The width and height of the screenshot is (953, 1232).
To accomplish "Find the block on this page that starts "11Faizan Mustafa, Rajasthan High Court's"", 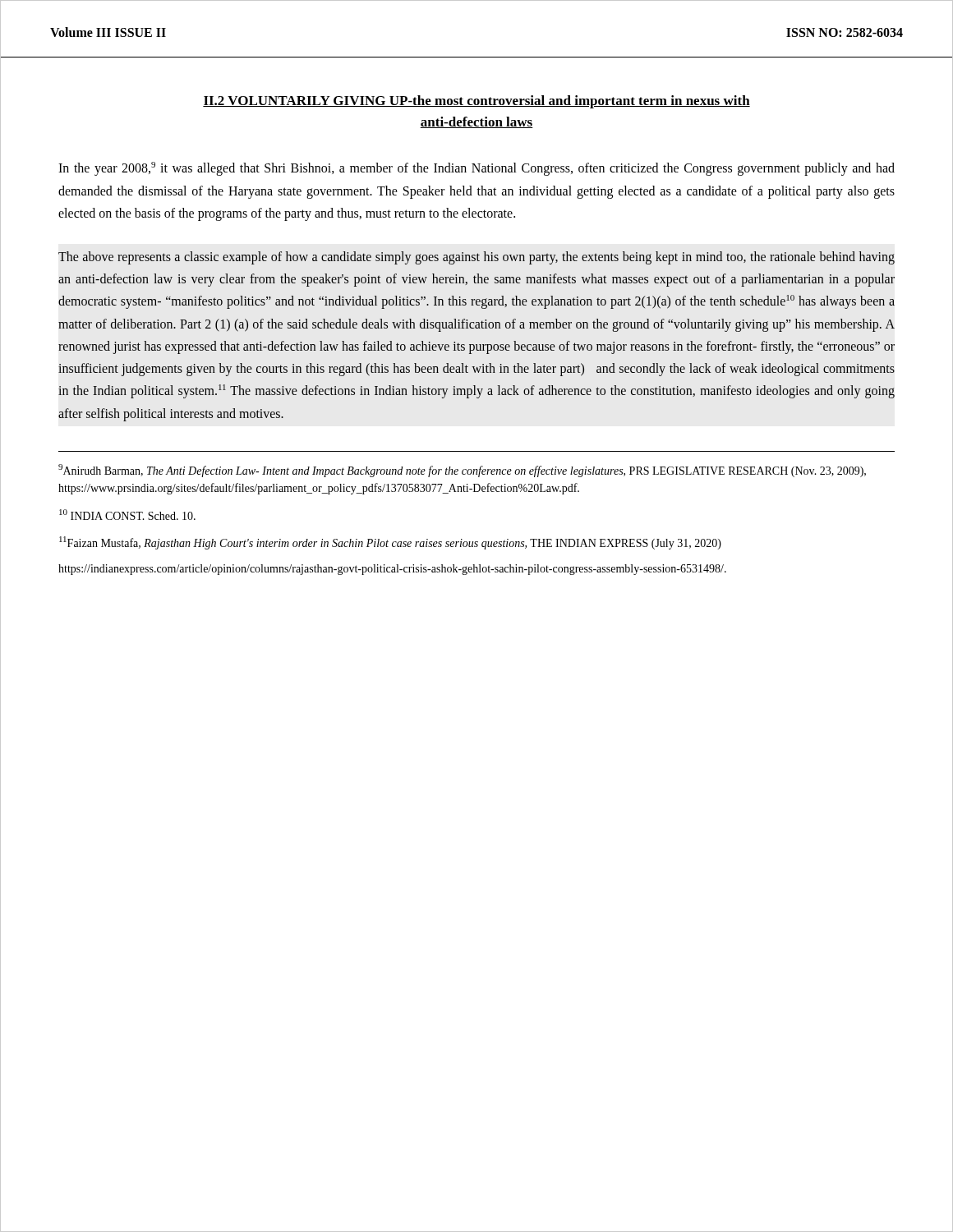I will [390, 542].
